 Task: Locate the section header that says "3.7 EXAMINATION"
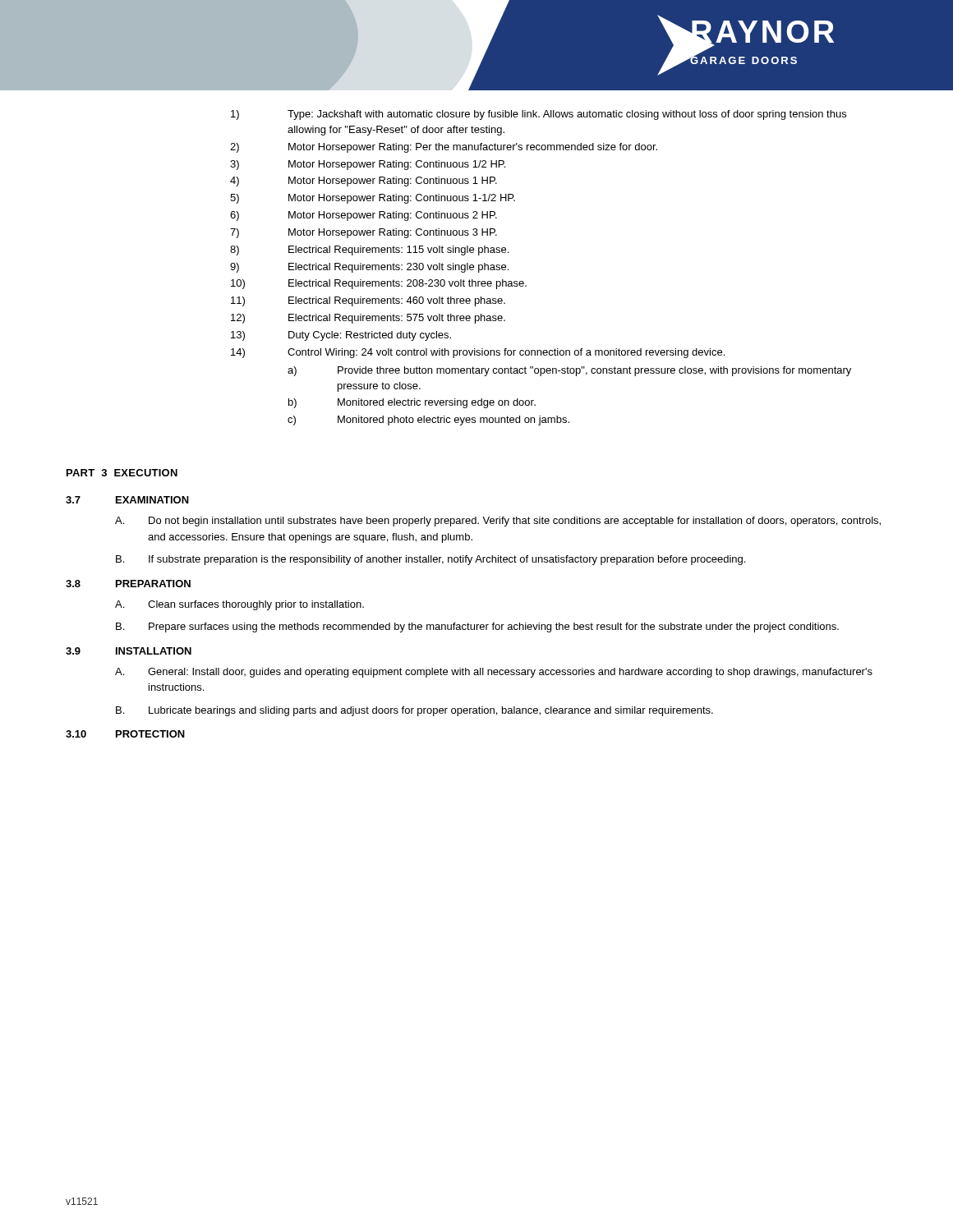pos(127,500)
